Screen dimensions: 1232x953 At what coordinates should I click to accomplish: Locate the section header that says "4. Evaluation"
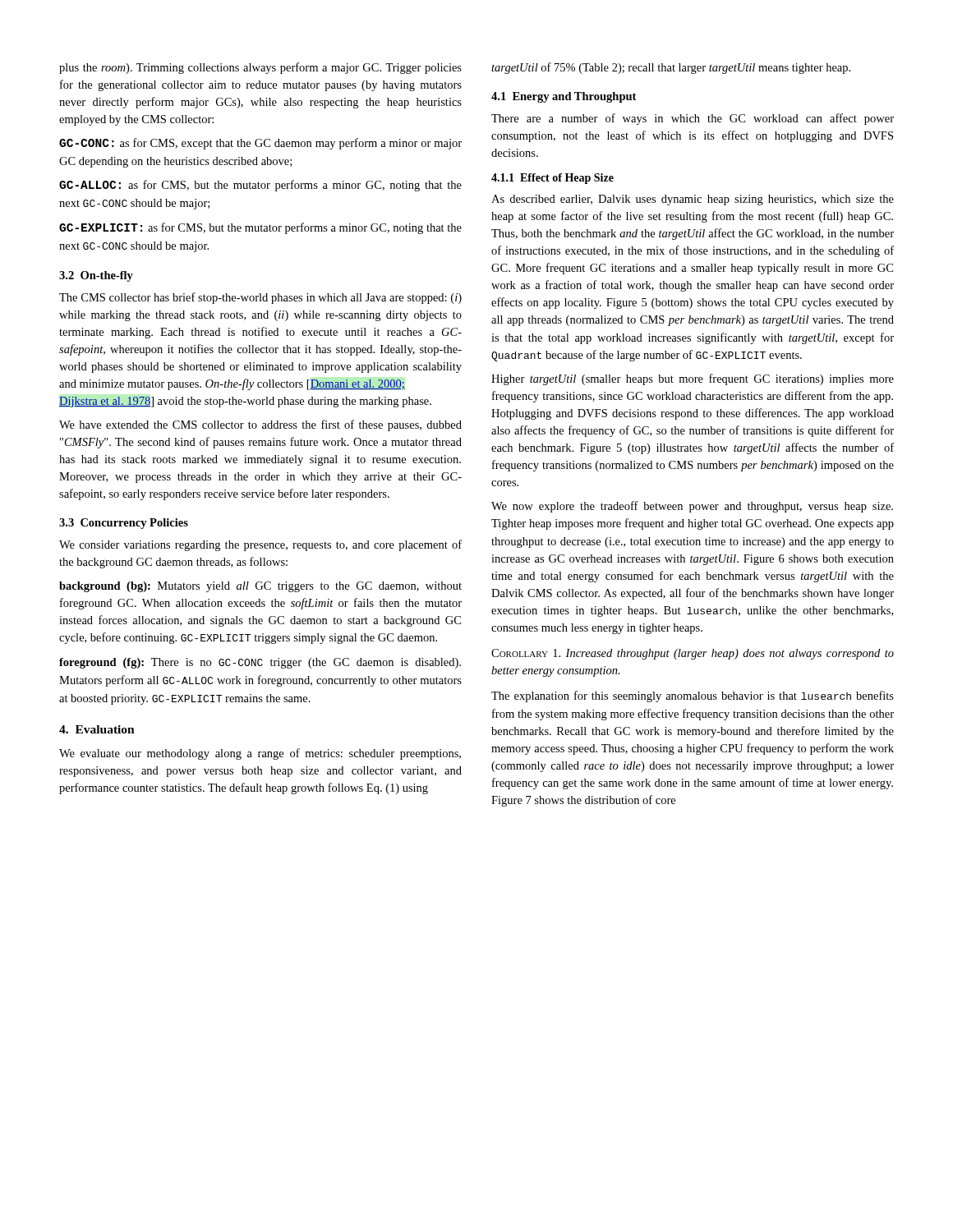97,729
